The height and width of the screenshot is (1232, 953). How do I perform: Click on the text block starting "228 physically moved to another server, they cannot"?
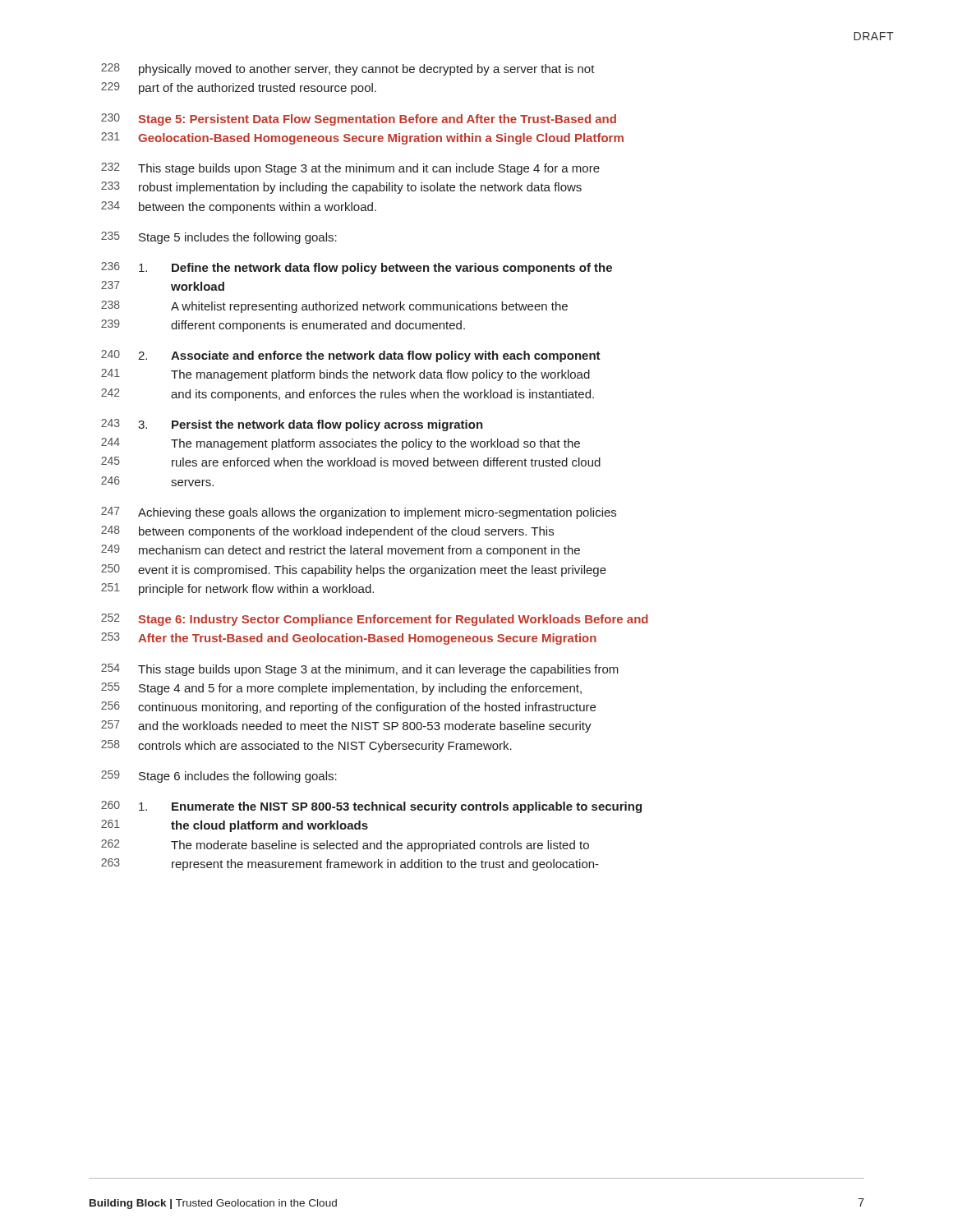[x=341, y=68]
